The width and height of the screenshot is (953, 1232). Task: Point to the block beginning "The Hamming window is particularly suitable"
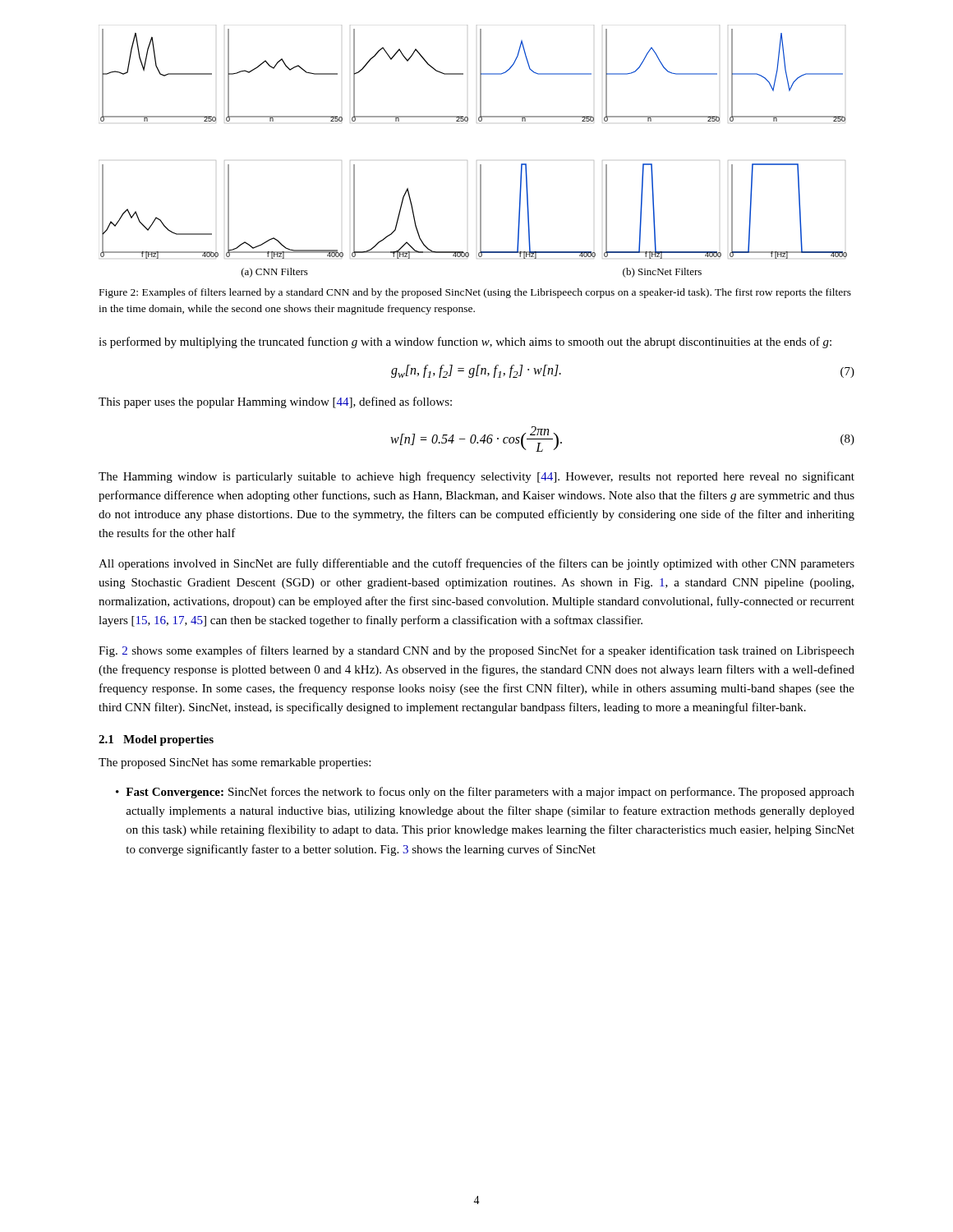click(476, 505)
